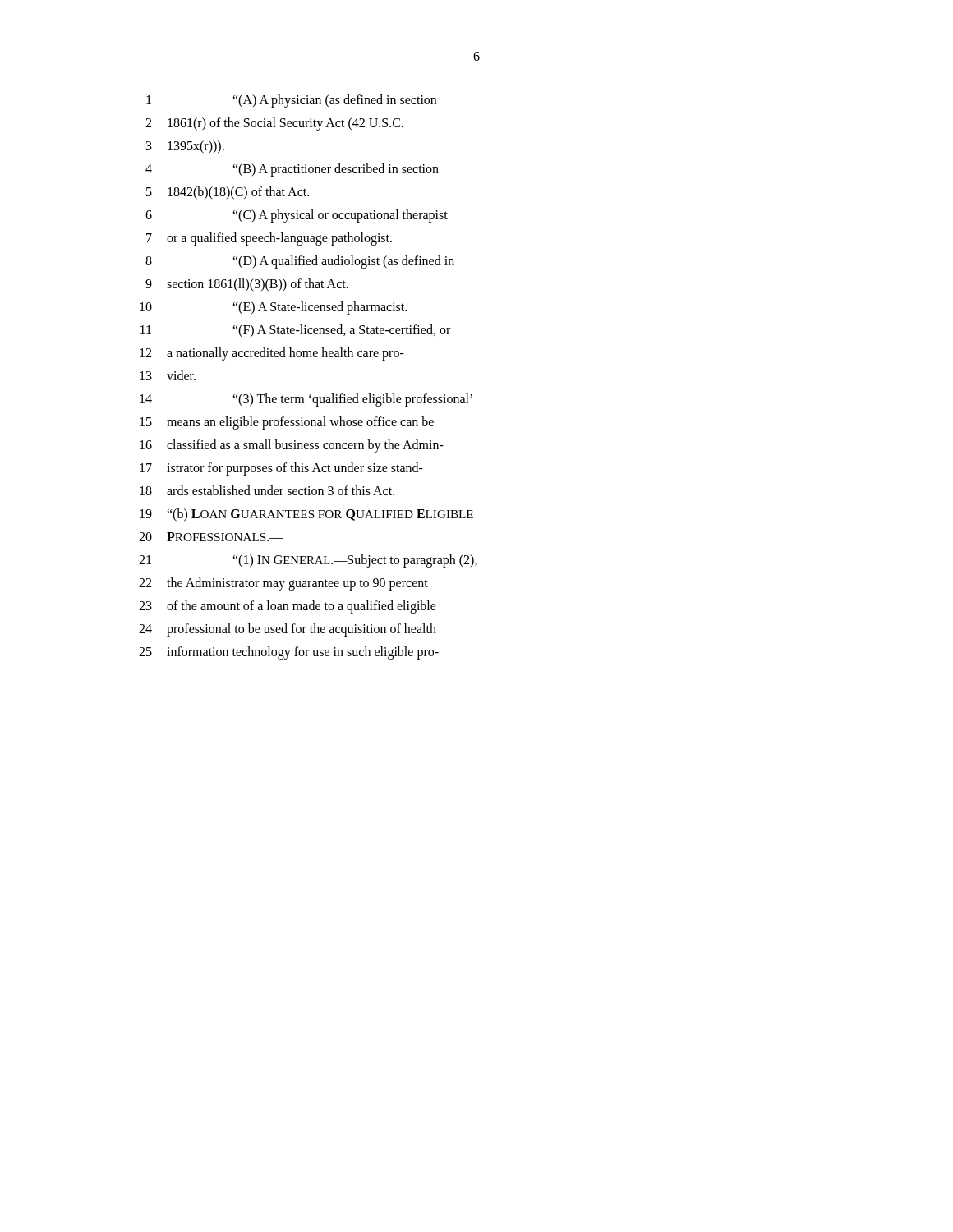This screenshot has width=953, height=1232.
Task: Select the list item with the text "4 “(B) A practitioner described in section 5"
Action: click(292, 170)
